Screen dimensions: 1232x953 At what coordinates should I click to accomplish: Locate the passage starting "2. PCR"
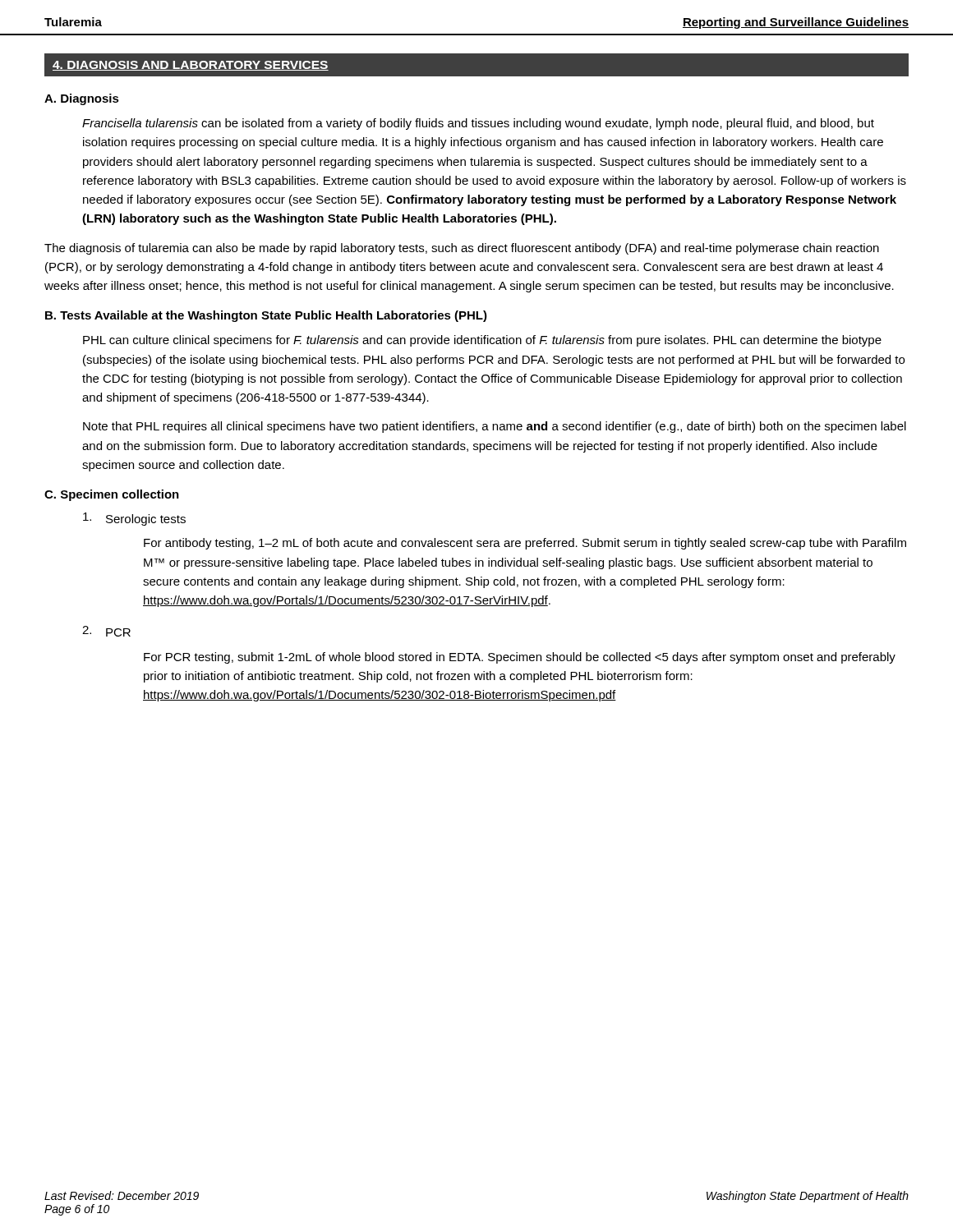[106, 631]
